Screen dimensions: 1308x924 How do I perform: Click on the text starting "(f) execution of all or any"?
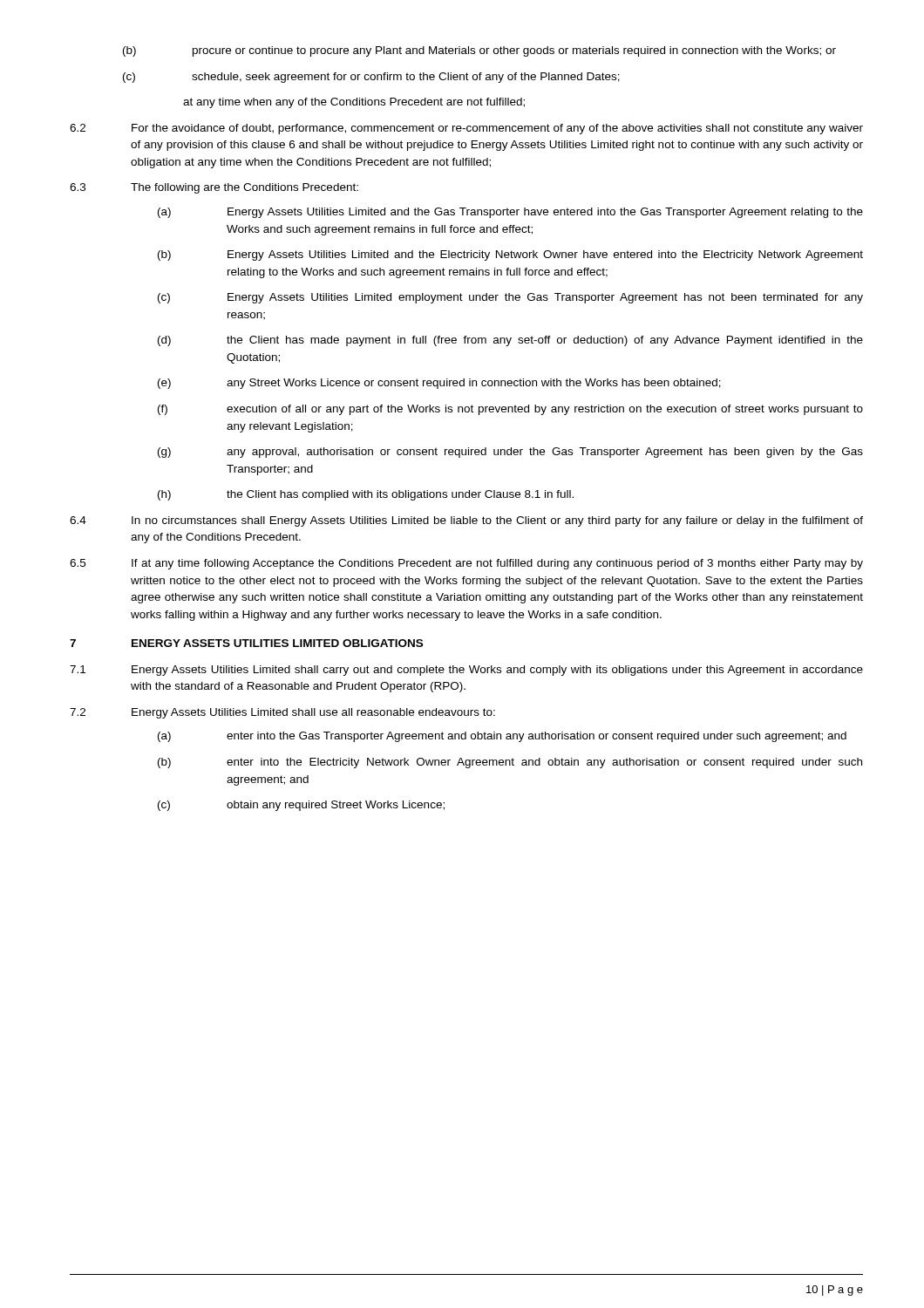coord(466,417)
